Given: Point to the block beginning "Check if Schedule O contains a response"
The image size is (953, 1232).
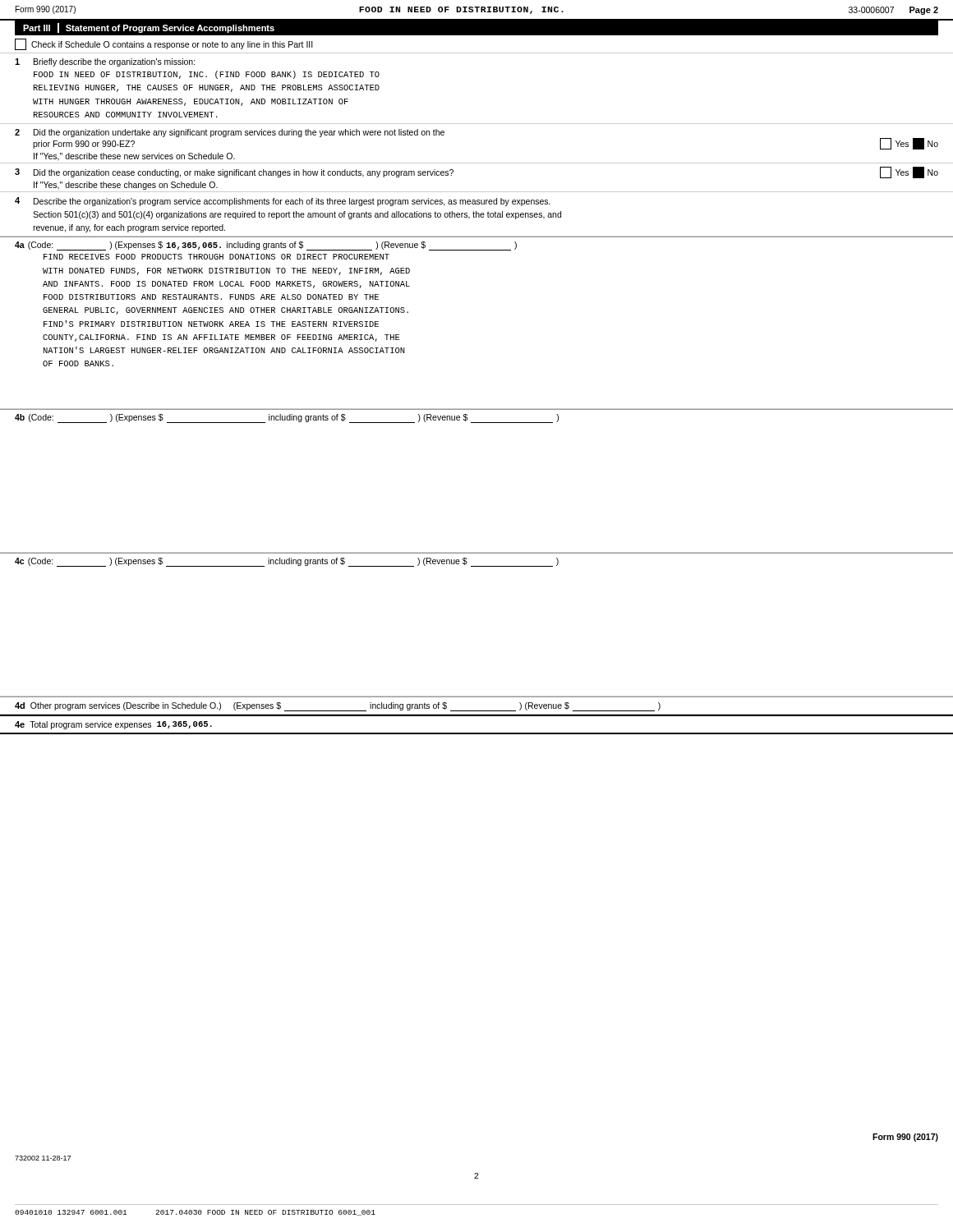Looking at the screenshot, I should click(164, 44).
